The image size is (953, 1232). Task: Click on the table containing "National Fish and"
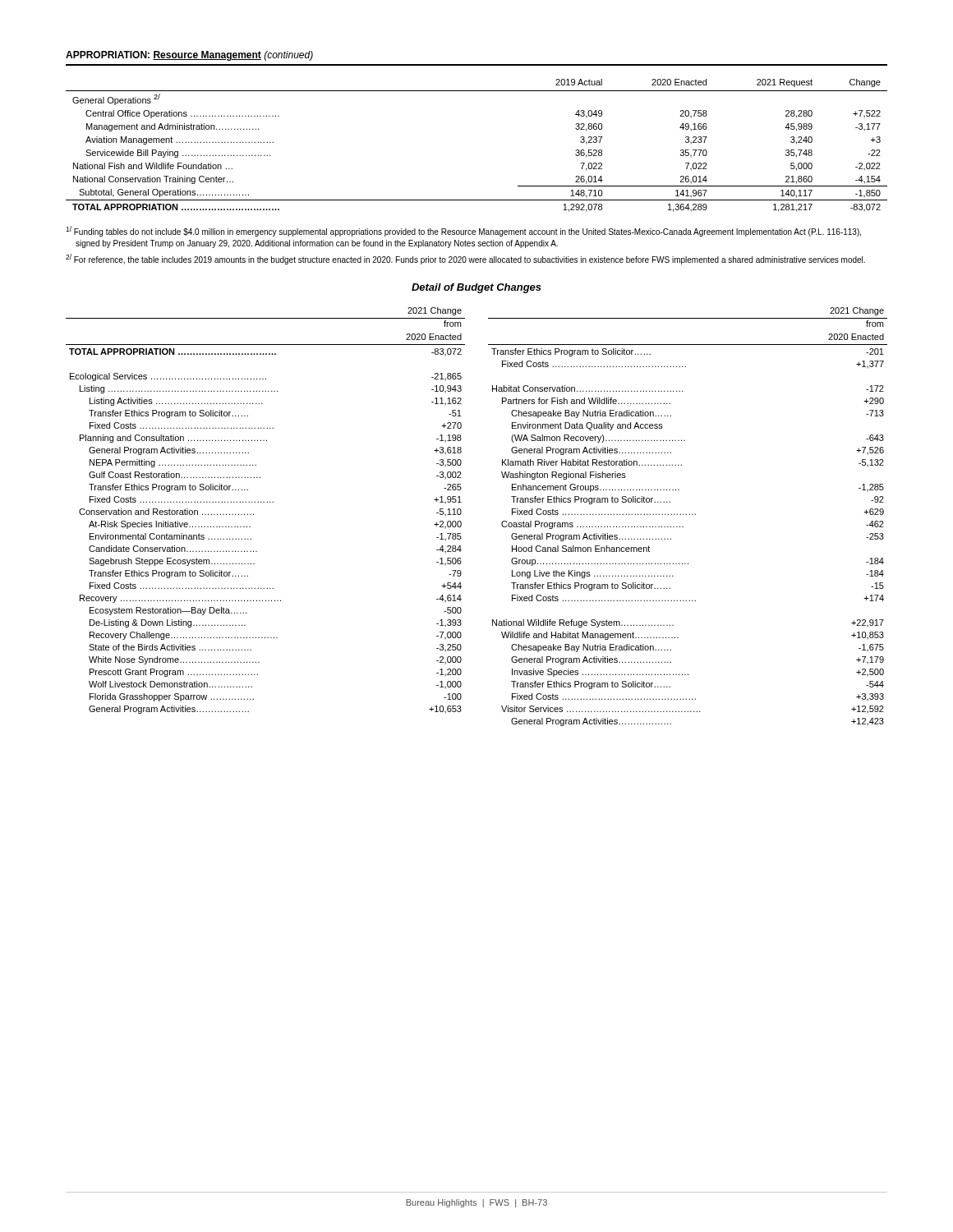pos(476,144)
